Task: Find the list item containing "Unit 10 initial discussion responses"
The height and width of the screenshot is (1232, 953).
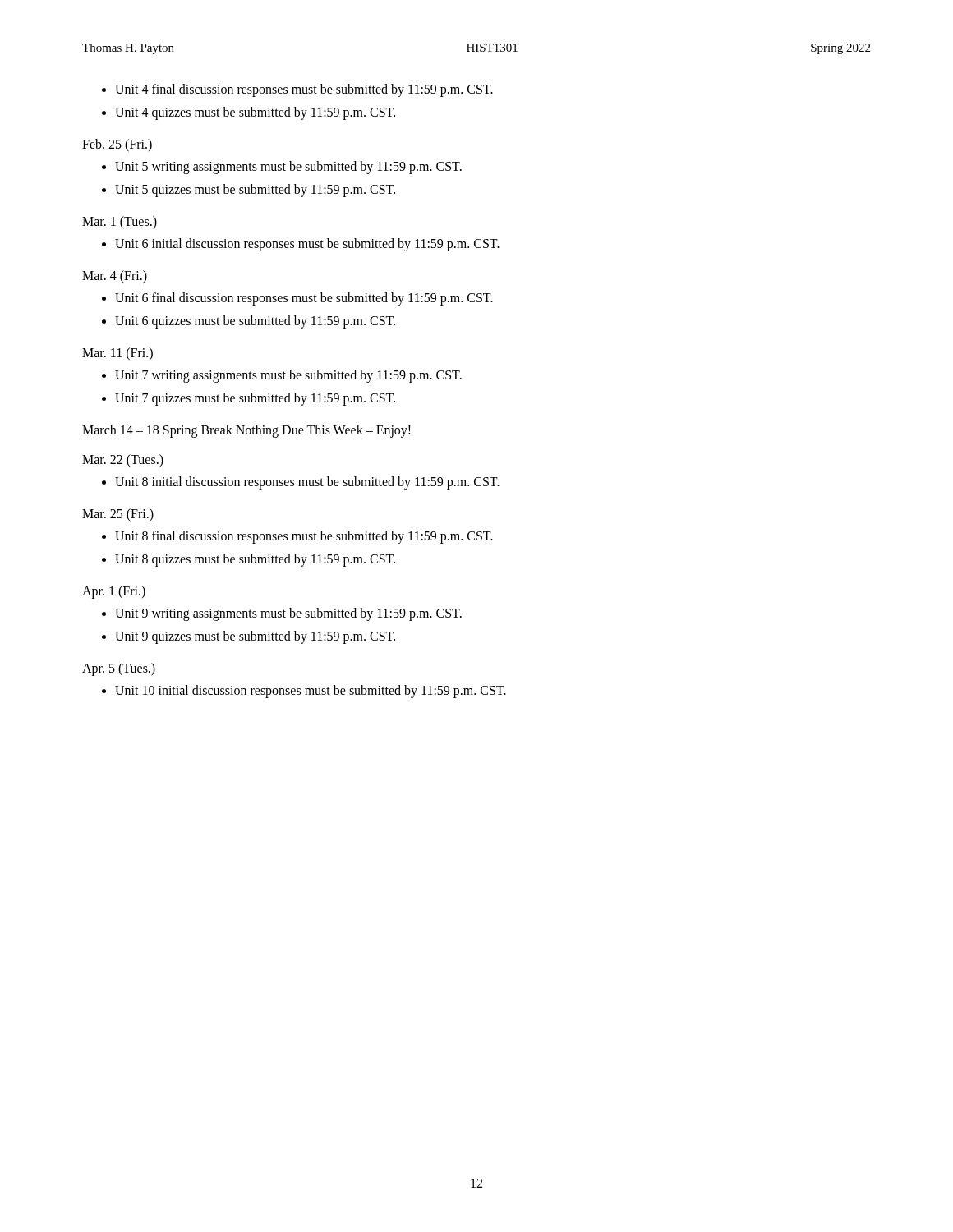Action: click(x=311, y=690)
